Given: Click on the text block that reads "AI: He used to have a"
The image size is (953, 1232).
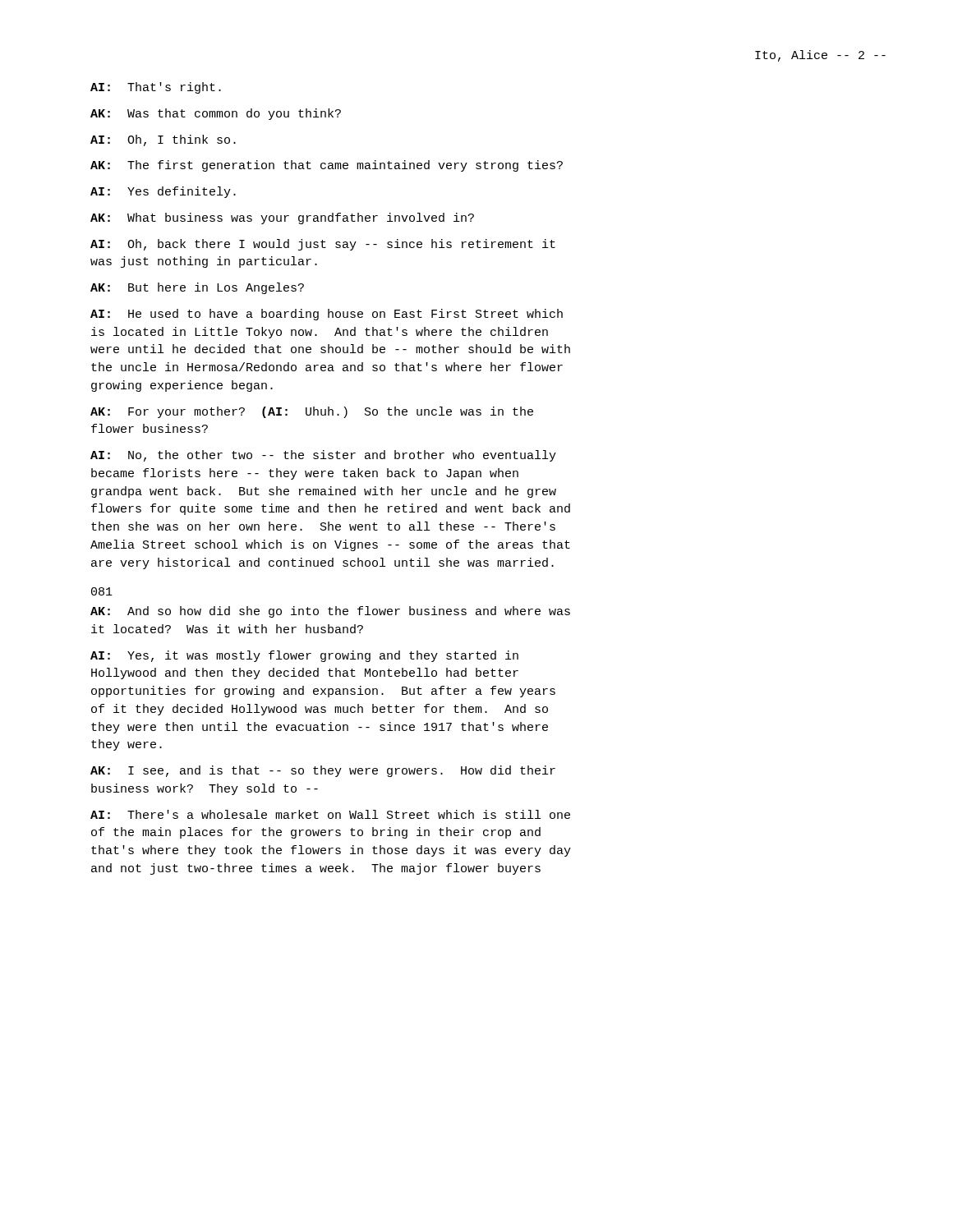Looking at the screenshot, I should point(331,351).
